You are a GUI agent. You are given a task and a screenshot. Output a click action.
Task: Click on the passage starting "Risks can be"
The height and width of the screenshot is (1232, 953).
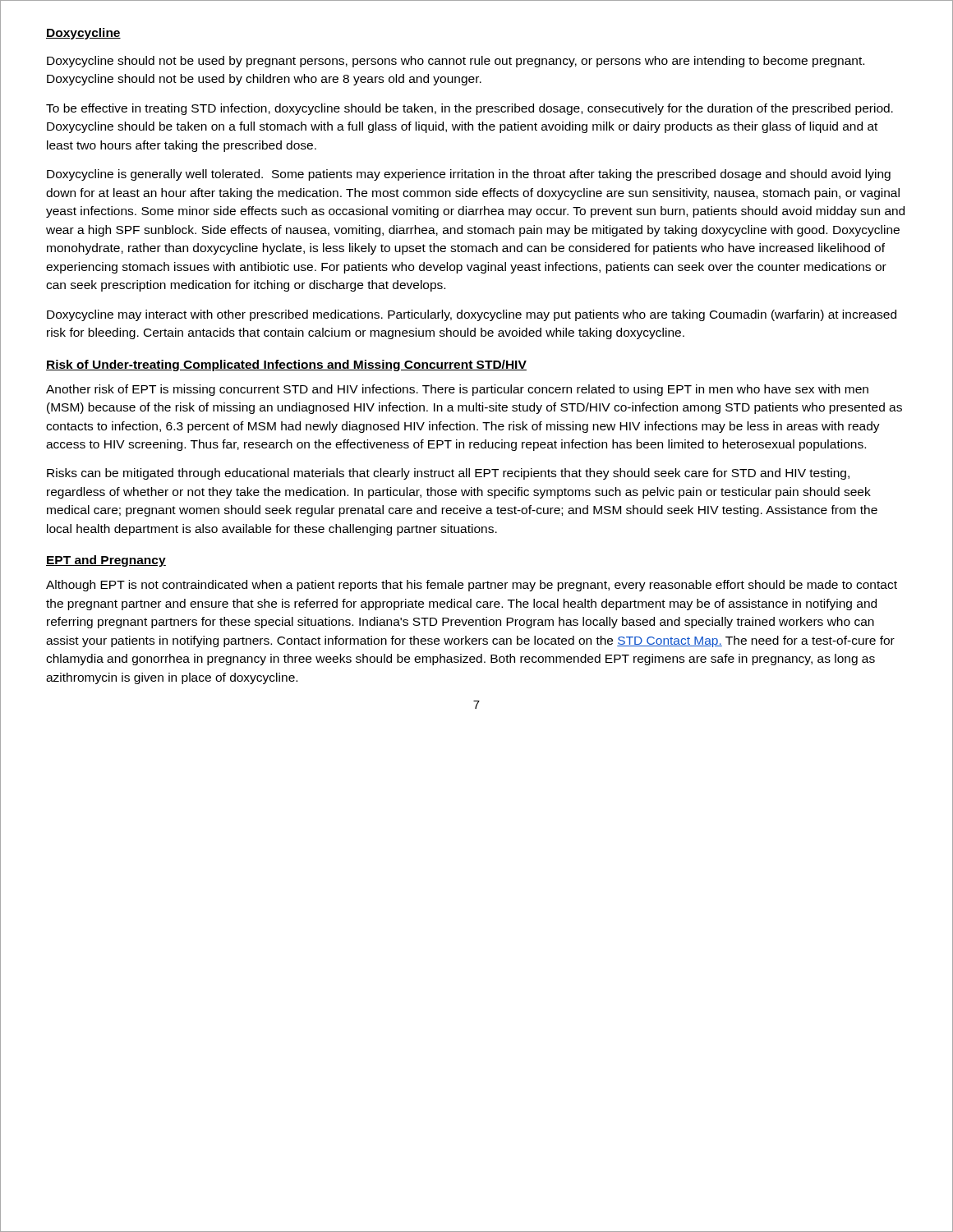point(462,501)
